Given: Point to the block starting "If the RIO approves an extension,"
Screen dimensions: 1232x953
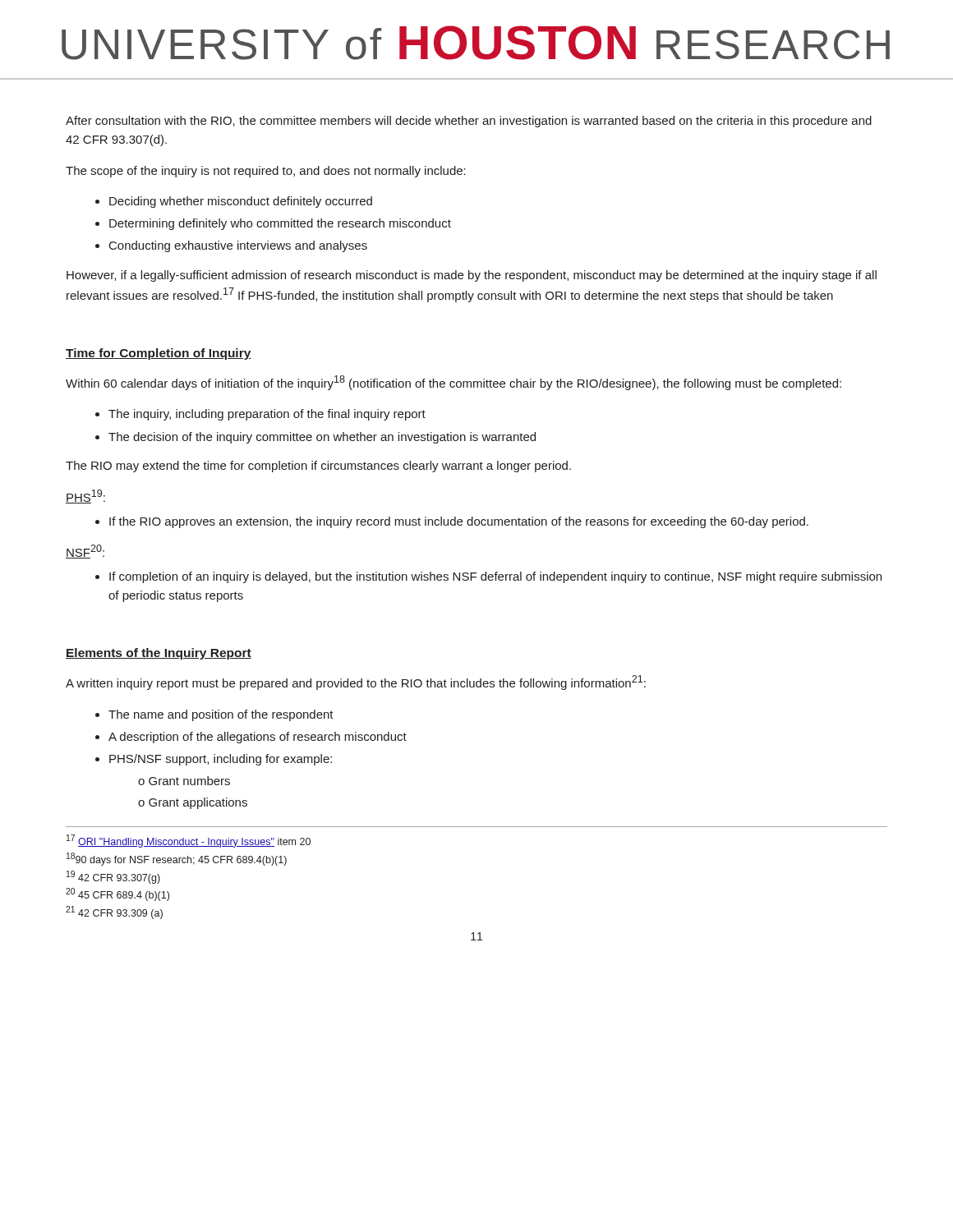Looking at the screenshot, I should pos(459,521).
